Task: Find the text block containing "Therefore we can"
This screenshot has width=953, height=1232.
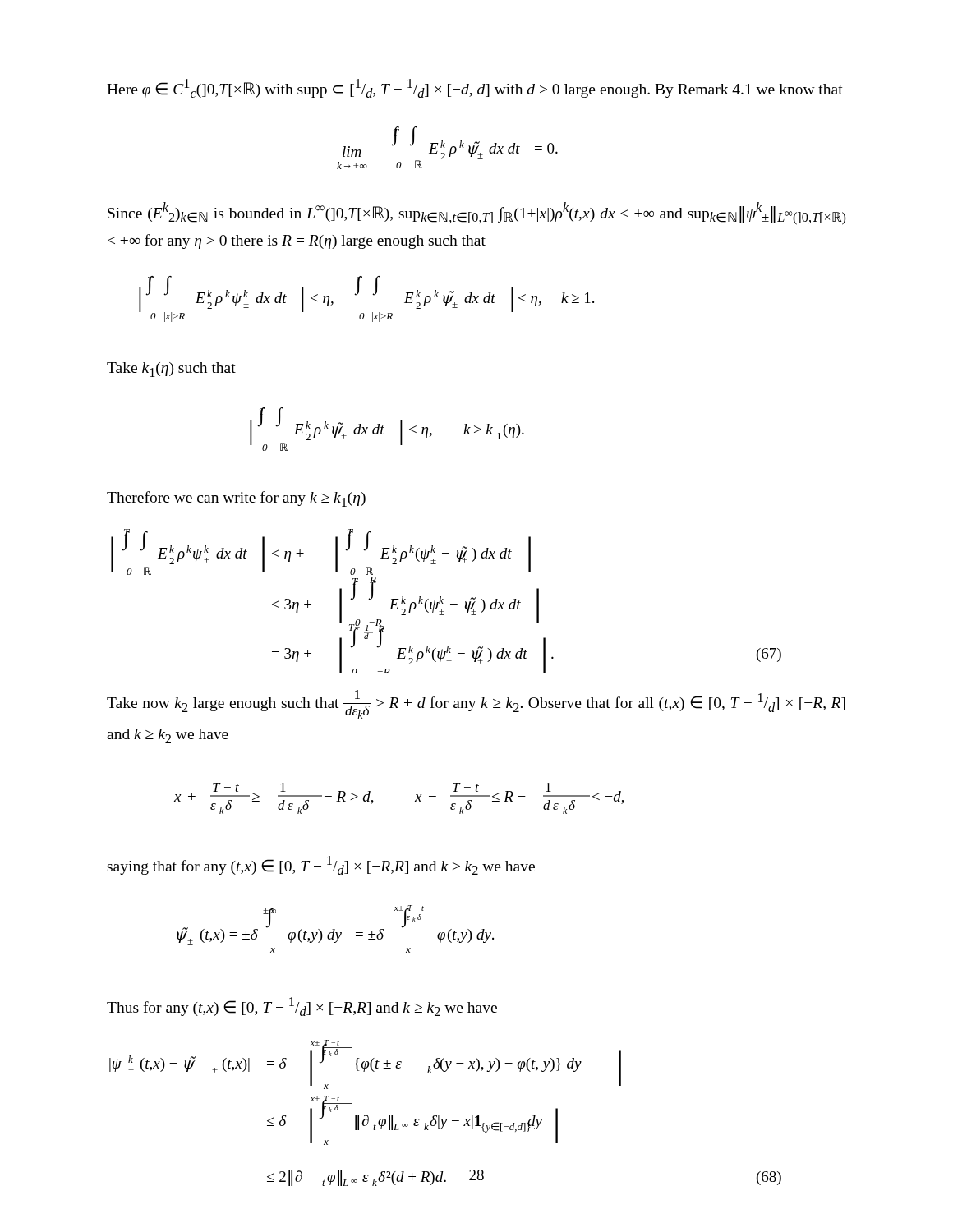Action: (236, 499)
